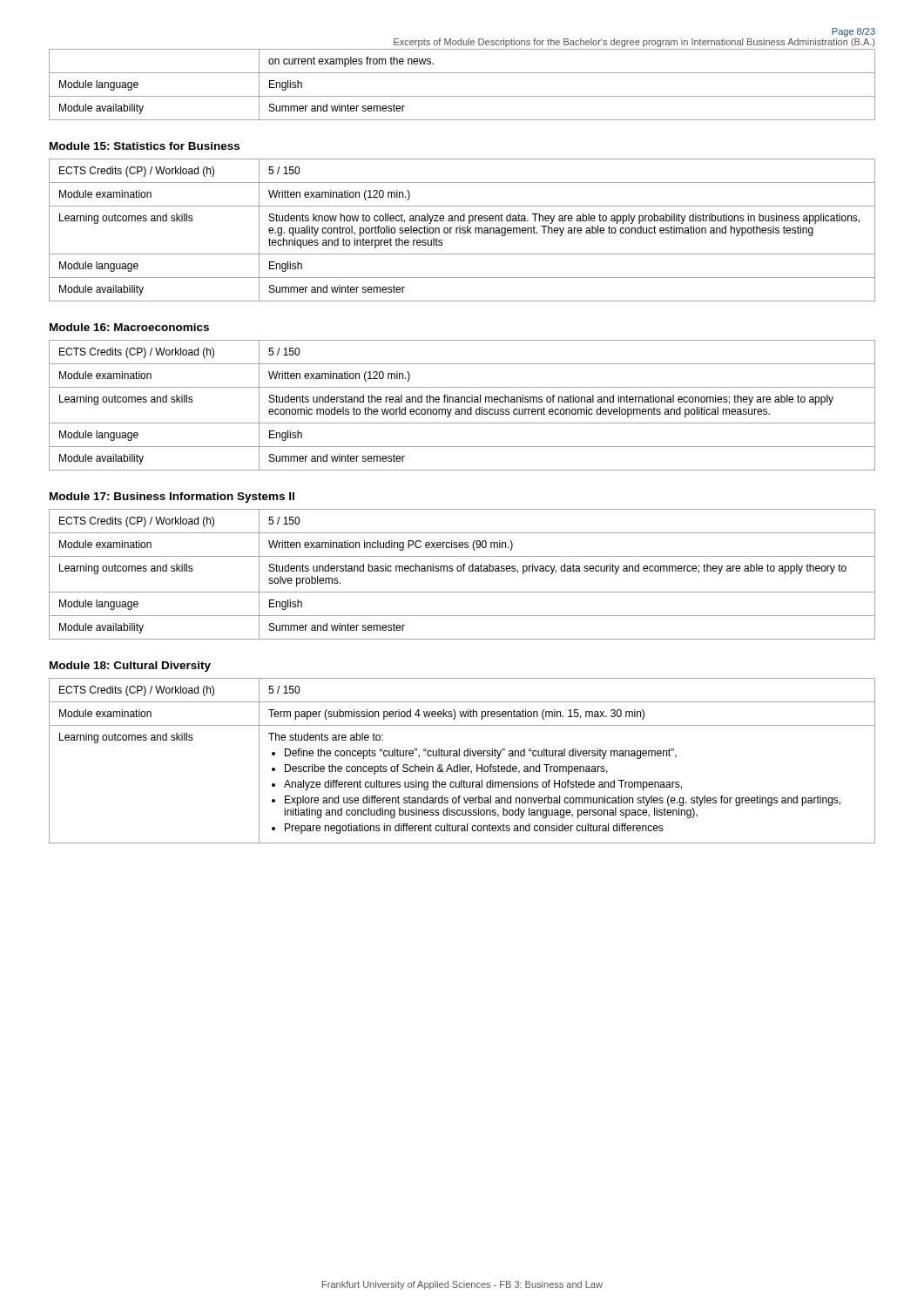Locate the text starting "Module 15: Statistics"
Viewport: 924px width, 1307px height.
pos(145,146)
